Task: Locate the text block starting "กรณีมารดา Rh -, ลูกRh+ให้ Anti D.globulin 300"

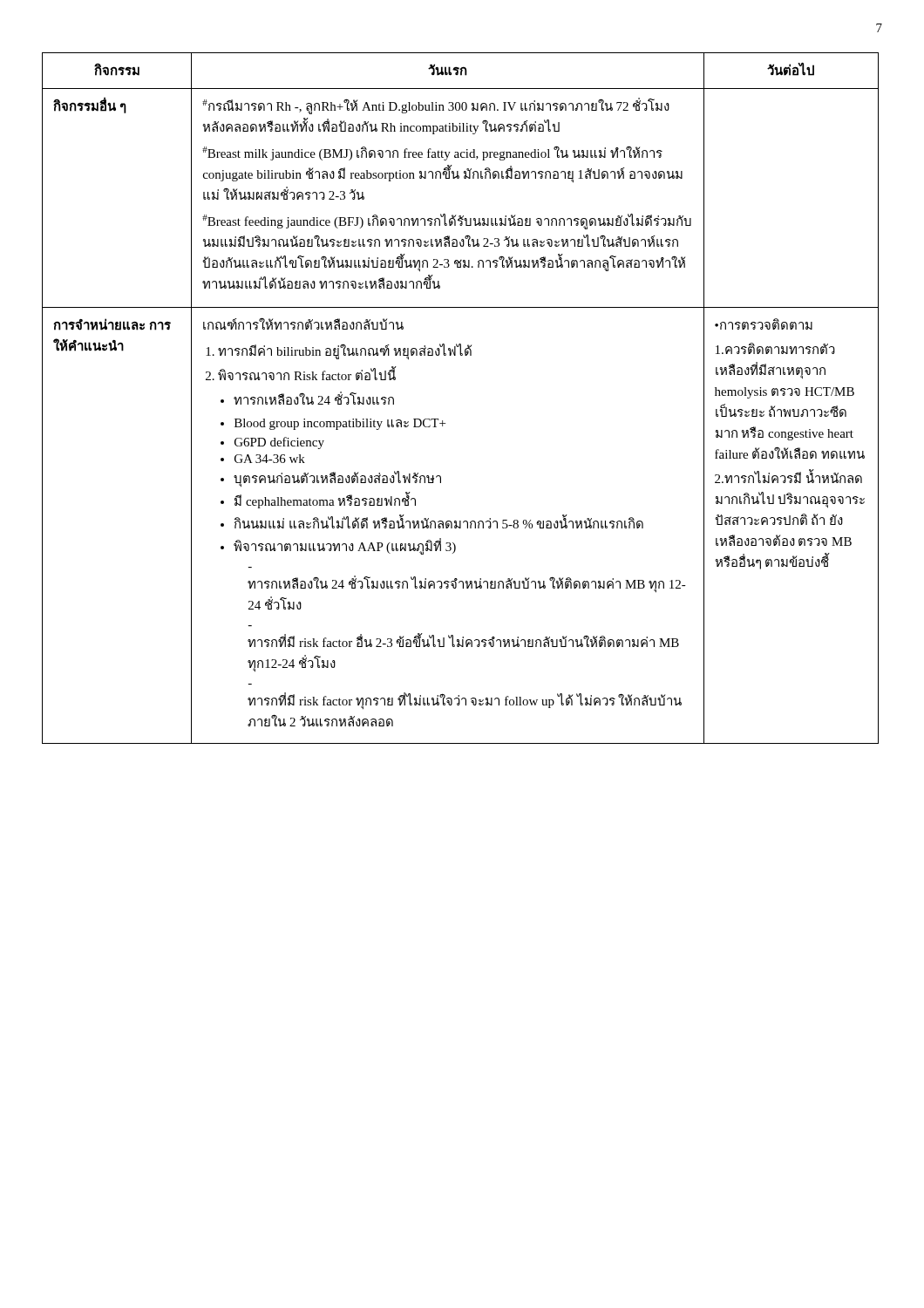Action: 436,106
